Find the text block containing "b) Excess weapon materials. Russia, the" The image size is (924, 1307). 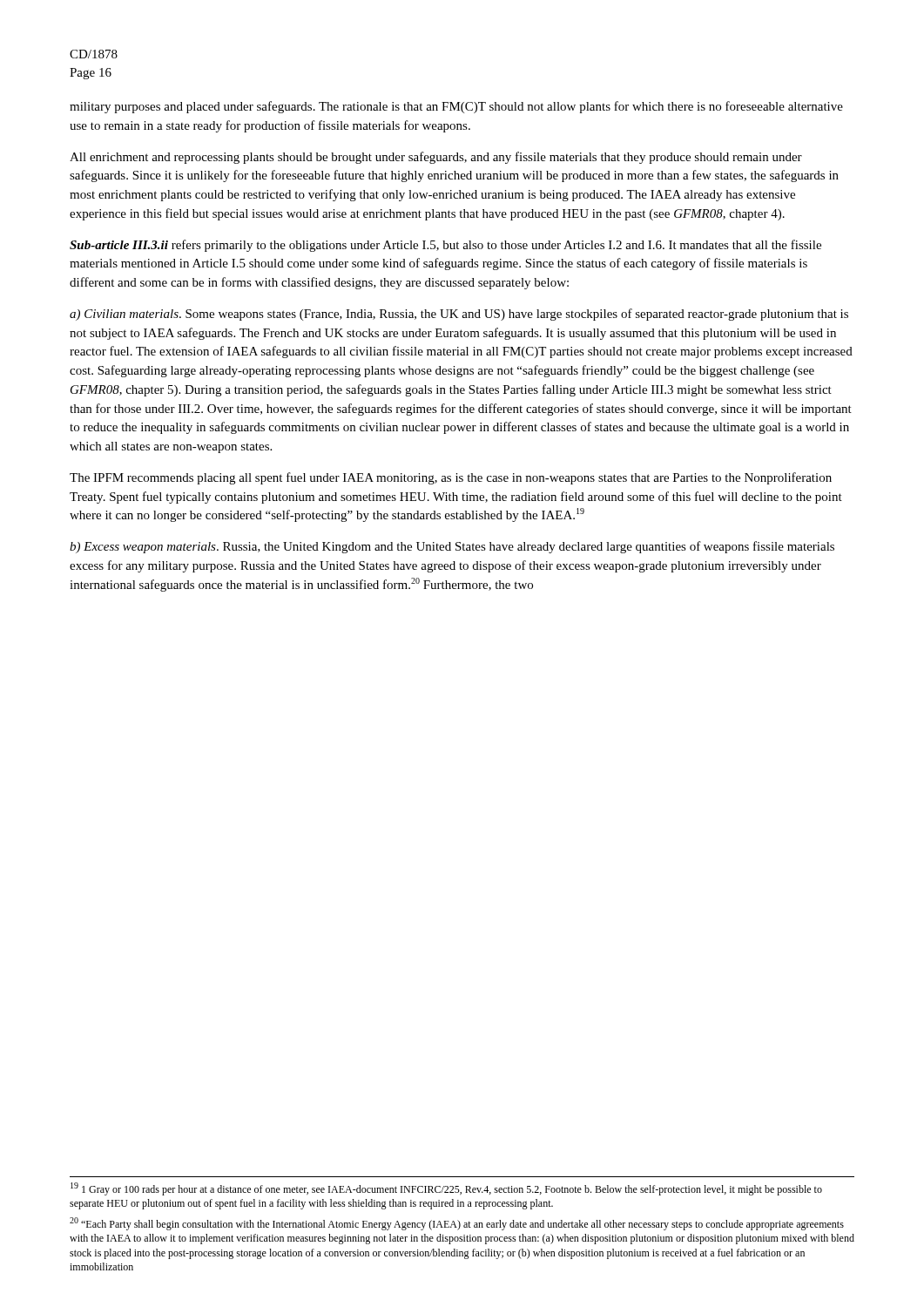tap(462, 566)
